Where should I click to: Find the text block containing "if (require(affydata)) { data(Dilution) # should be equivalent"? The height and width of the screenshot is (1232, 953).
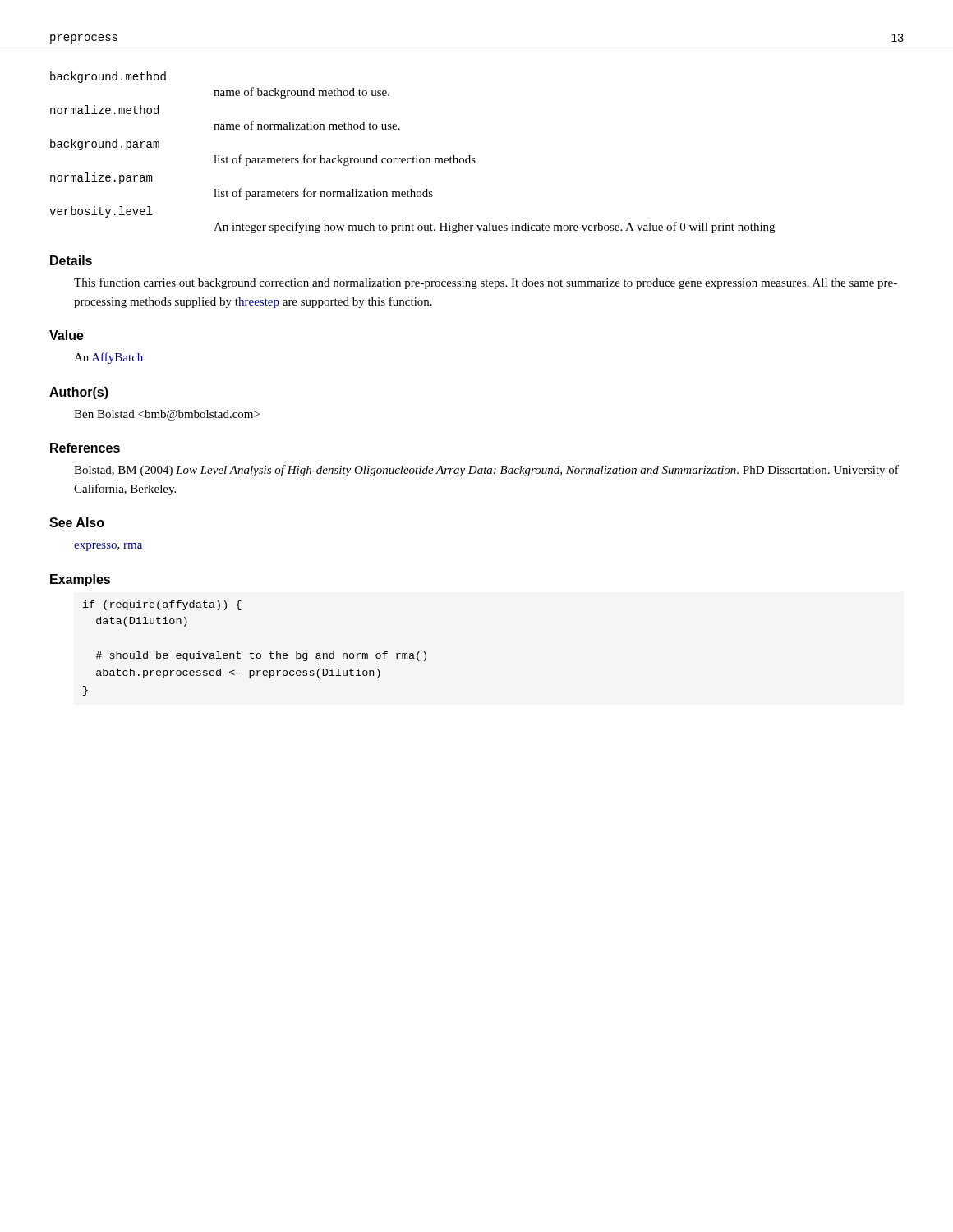point(162,605)
